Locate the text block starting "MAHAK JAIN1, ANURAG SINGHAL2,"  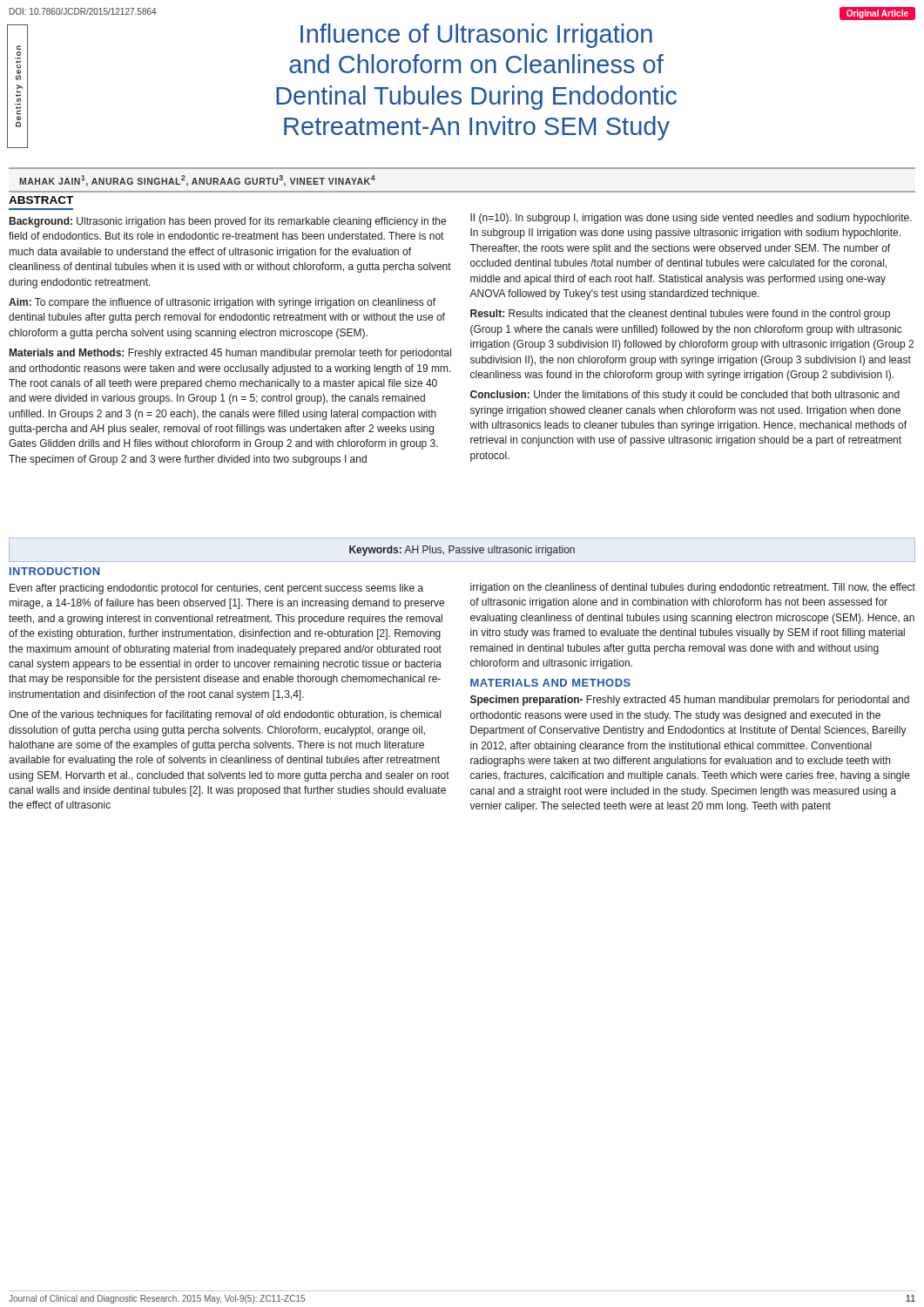(197, 180)
